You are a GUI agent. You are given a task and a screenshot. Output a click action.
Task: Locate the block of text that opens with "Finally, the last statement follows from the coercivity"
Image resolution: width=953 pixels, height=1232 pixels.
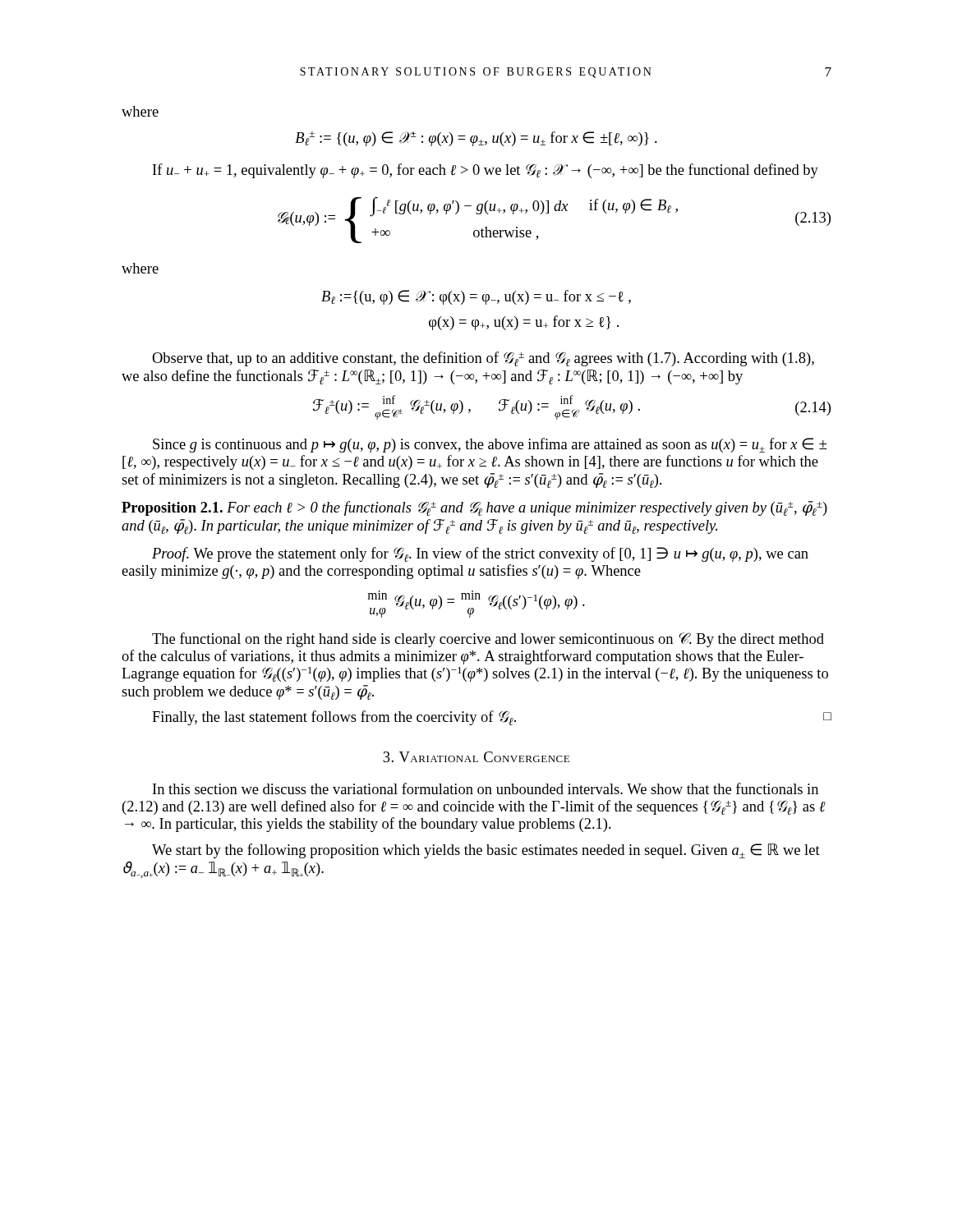point(492,718)
